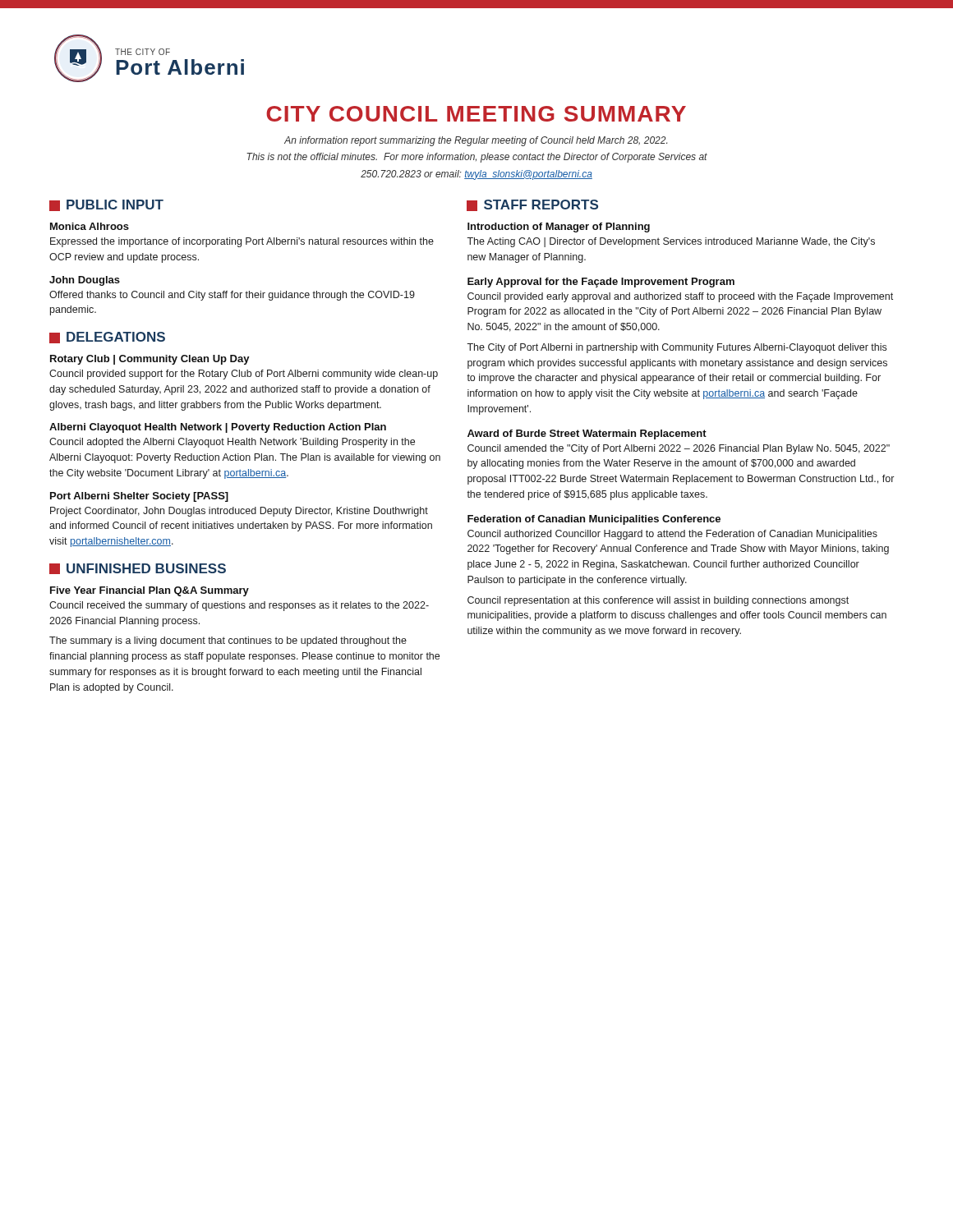This screenshot has width=953, height=1232.
Task: Click on the region starting "The City of Port Alberni in partnership with"
Action: (x=677, y=378)
